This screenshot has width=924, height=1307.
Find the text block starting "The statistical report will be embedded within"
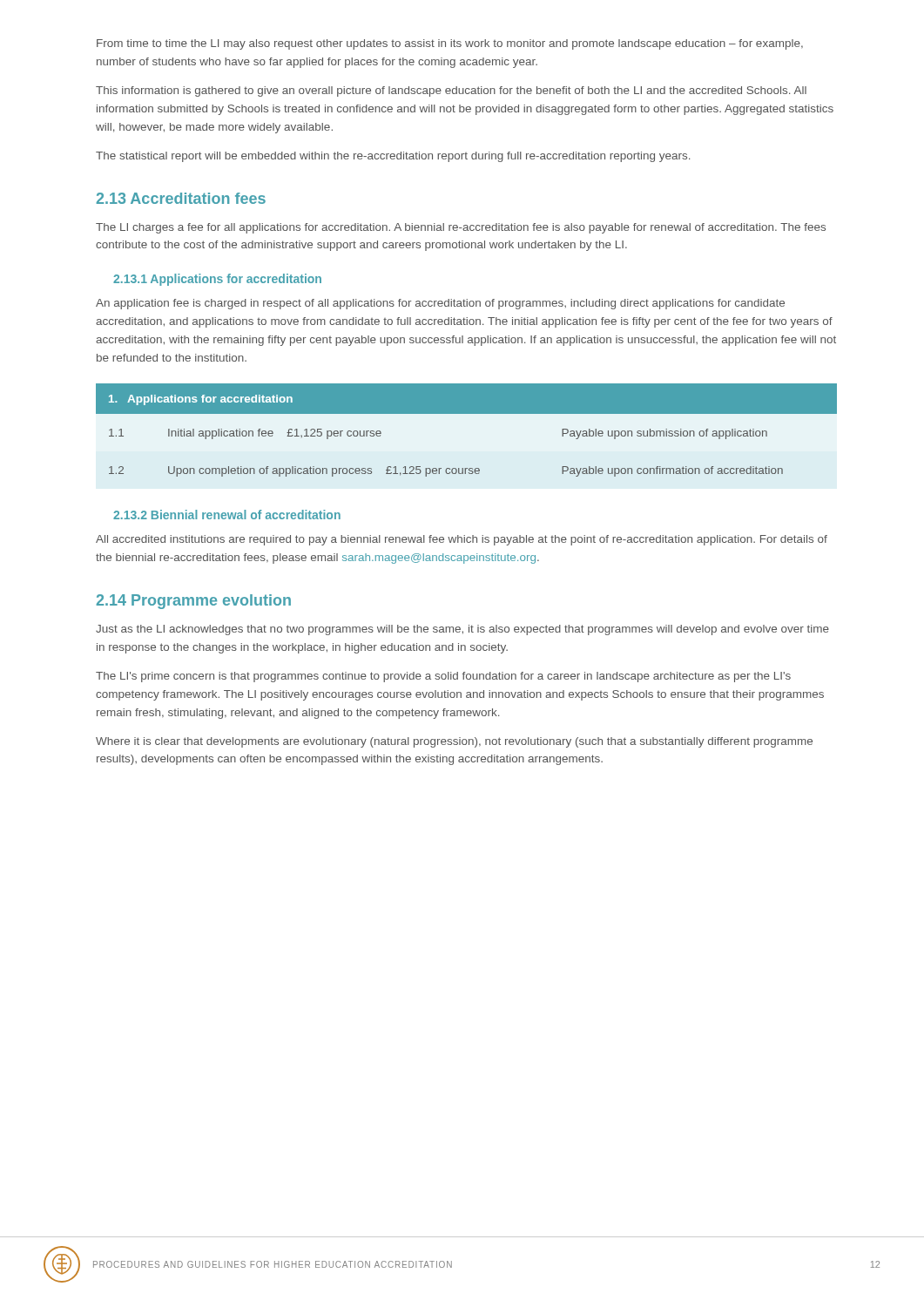pyautogui.click(x=466, y=156)
